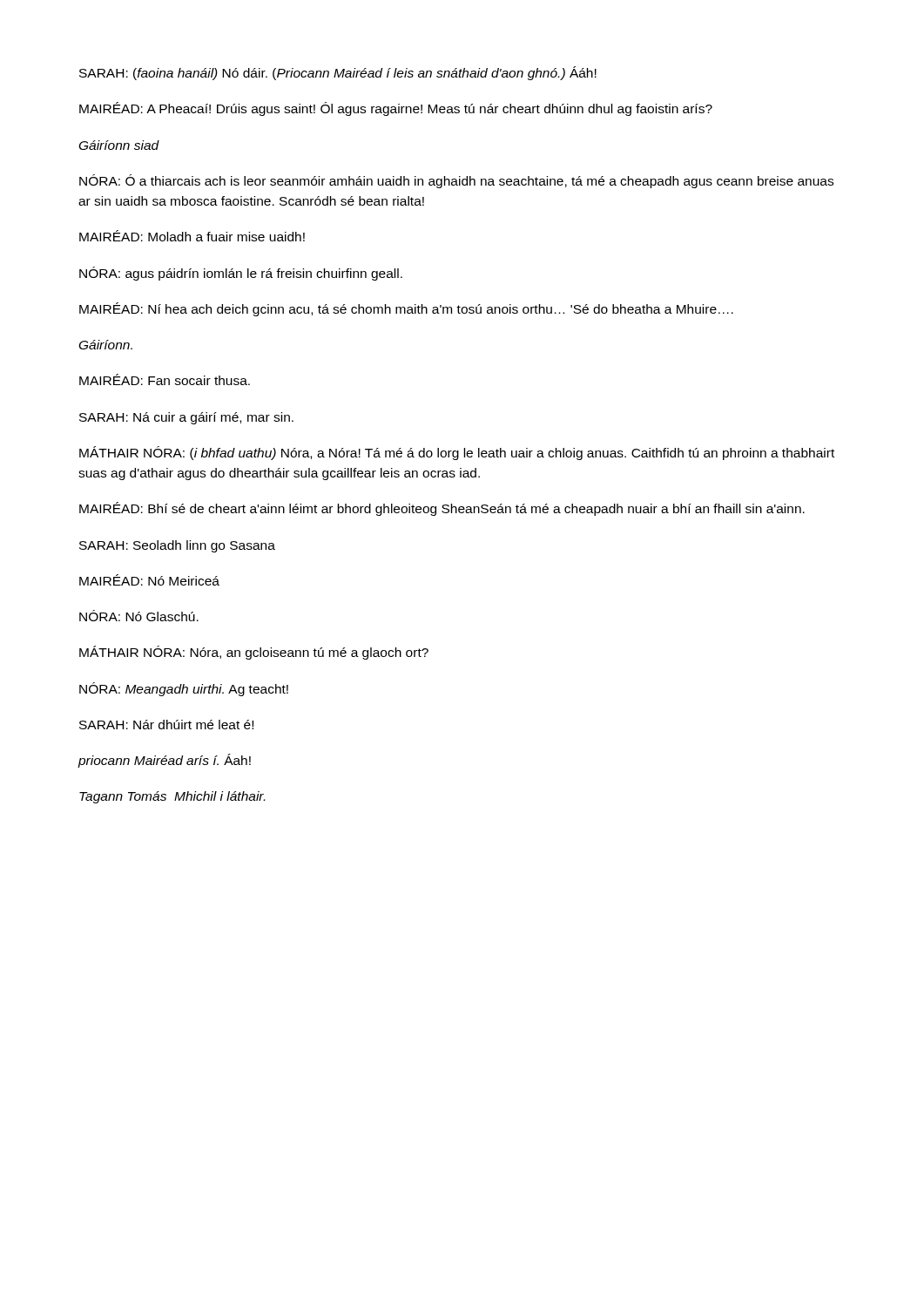Select the text block with the text "NÓRA: Meangadh uirthi. Ag"
This screenshot has width=924, height=1307.
click(184, 688)
